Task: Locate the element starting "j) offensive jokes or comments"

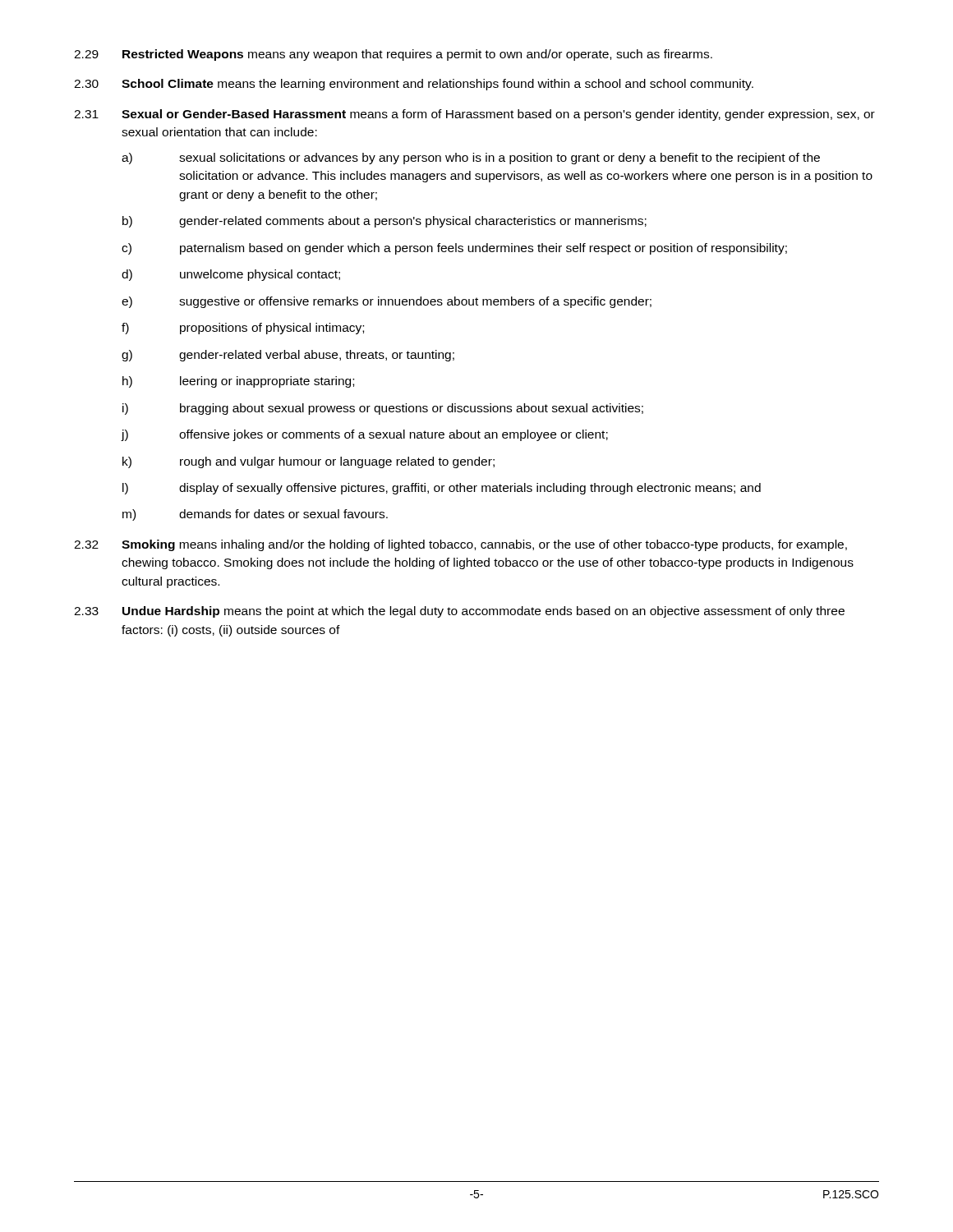Action: tap(500, 435)
